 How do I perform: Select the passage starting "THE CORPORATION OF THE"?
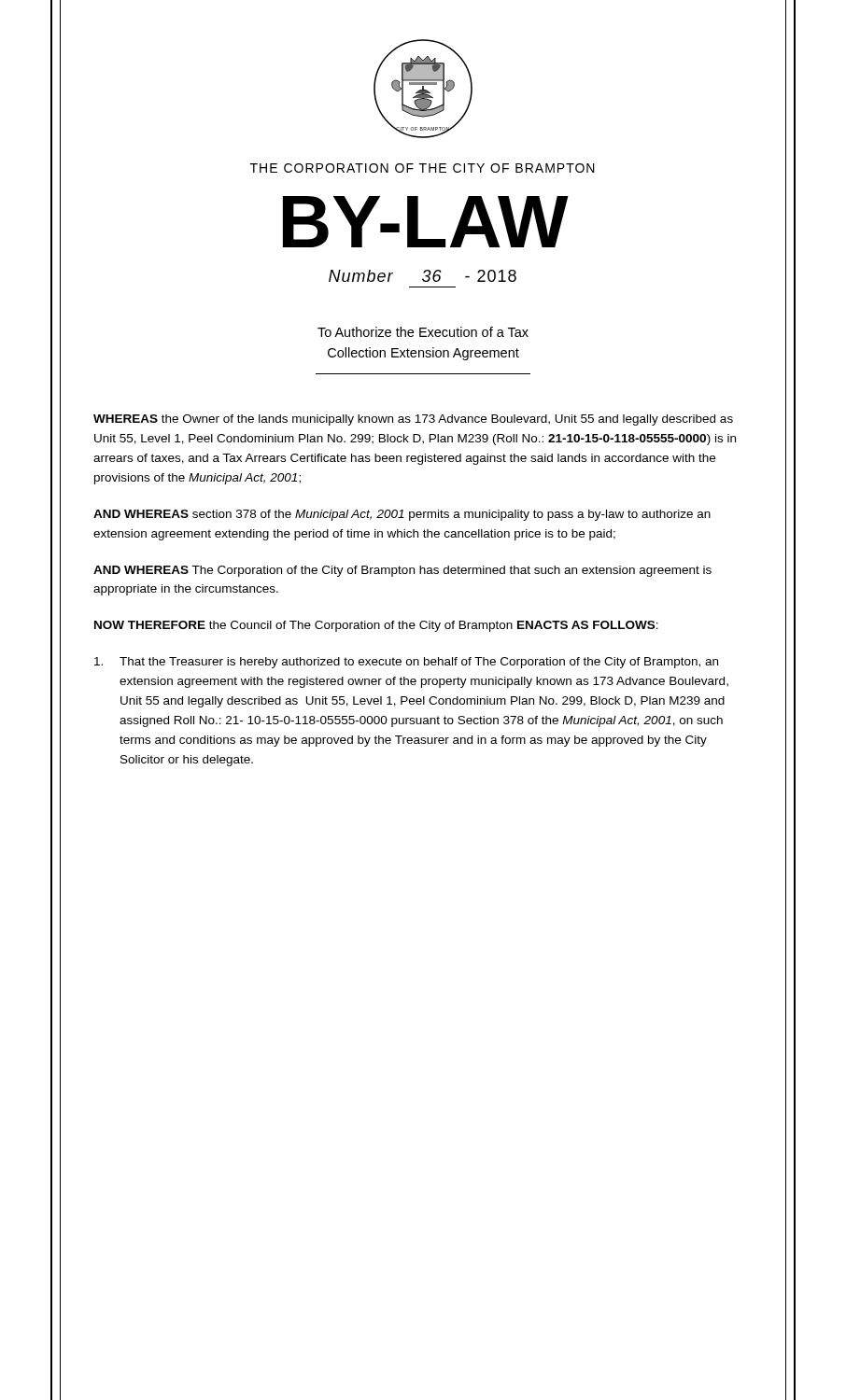pyautogui.click(x=423, y=168)
